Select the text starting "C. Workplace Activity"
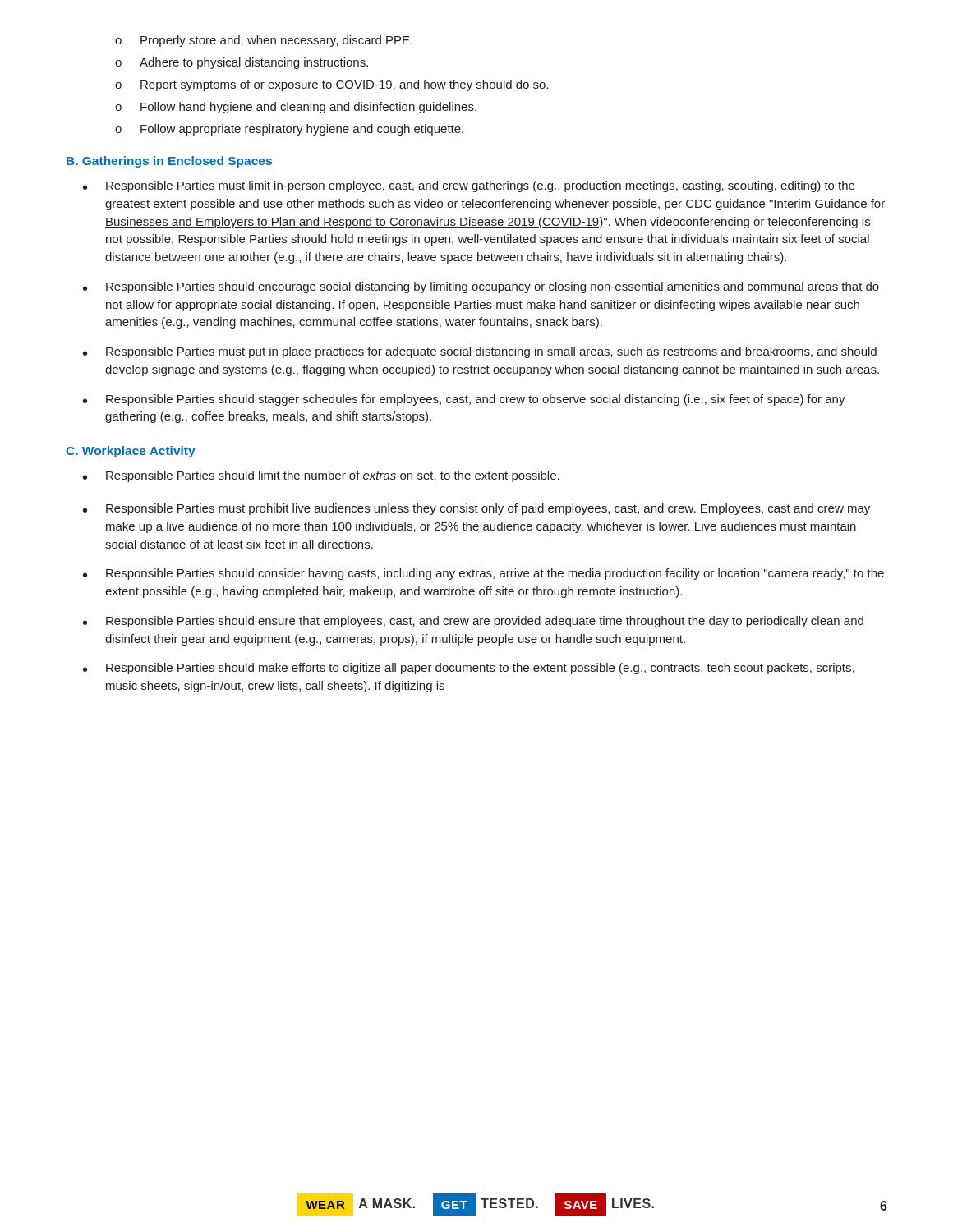Screen dimensions: 1232x953 click(131, 450)
